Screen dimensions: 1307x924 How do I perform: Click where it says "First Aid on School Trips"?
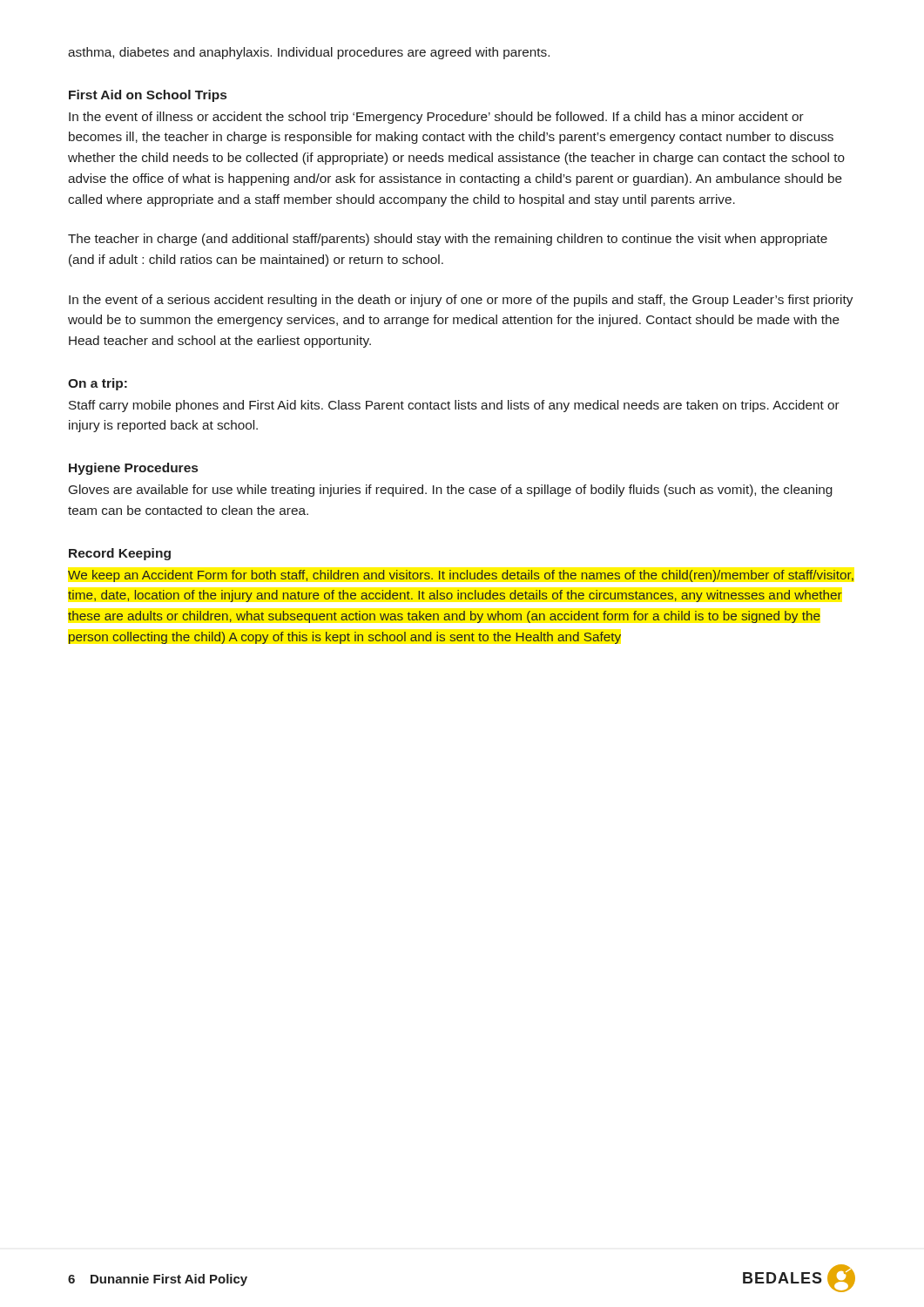click(148, 94)
